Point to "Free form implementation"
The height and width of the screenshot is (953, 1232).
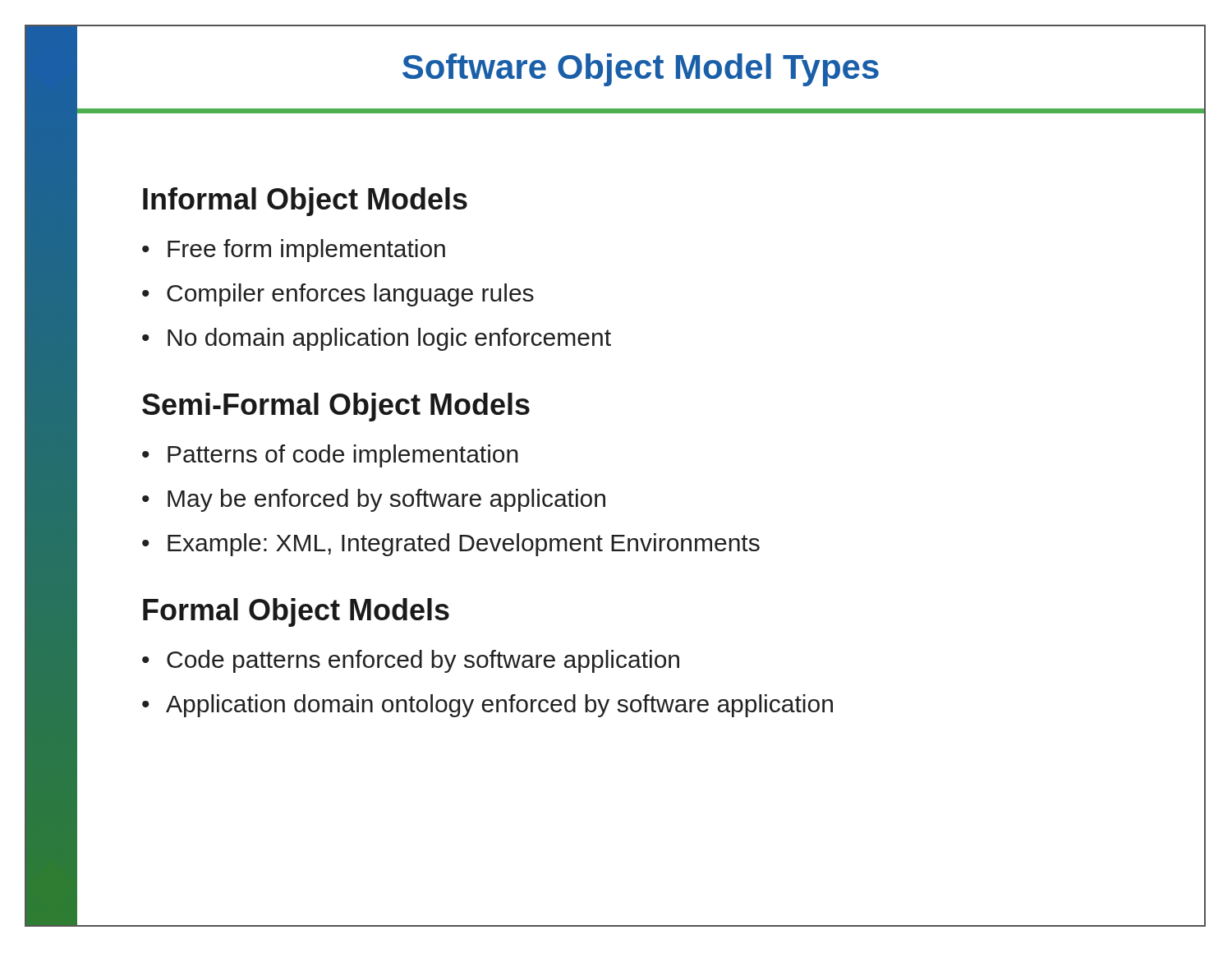(x=306, y=249)
